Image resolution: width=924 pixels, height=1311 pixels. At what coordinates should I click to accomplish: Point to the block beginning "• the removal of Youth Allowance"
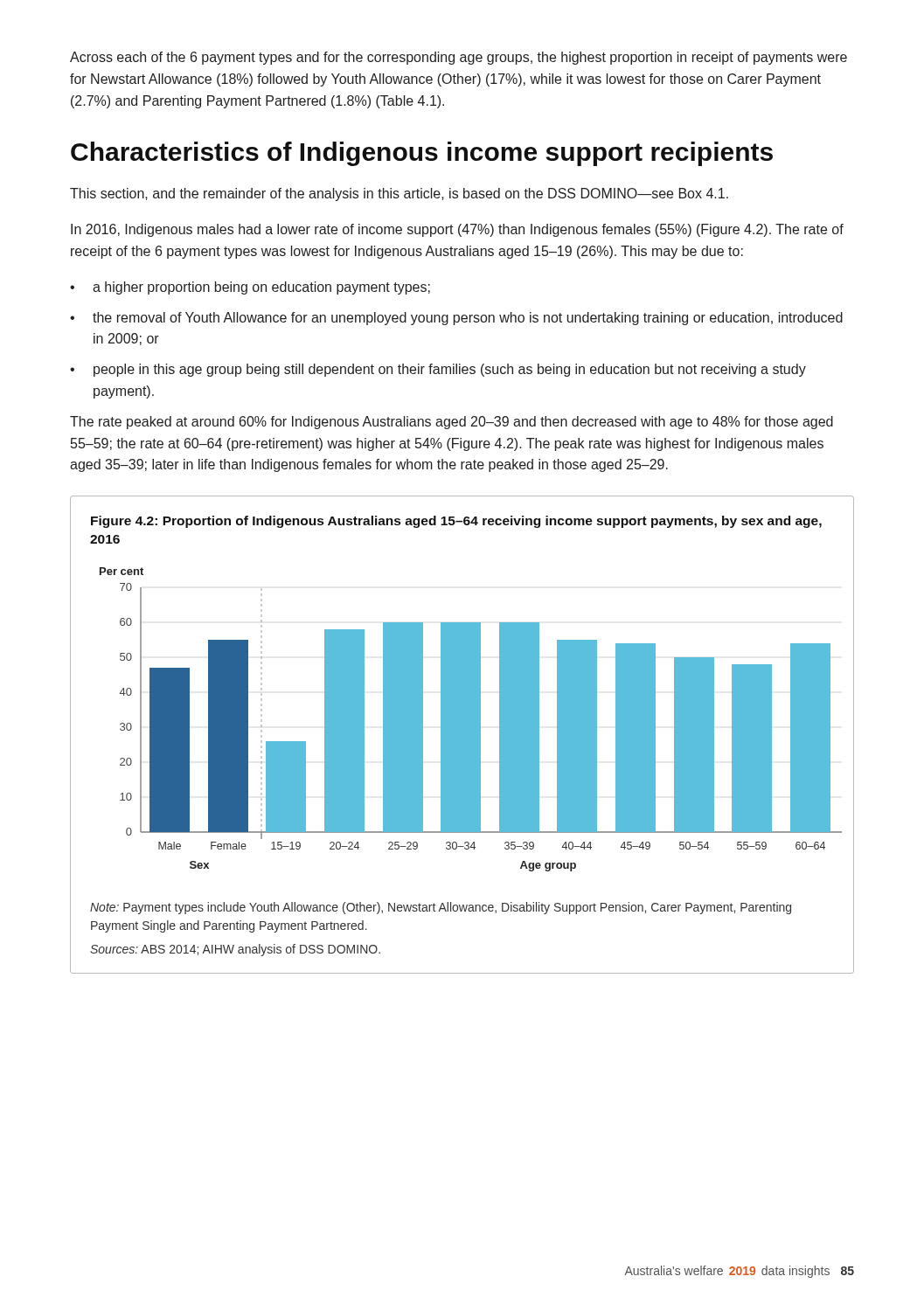(462, 329)
